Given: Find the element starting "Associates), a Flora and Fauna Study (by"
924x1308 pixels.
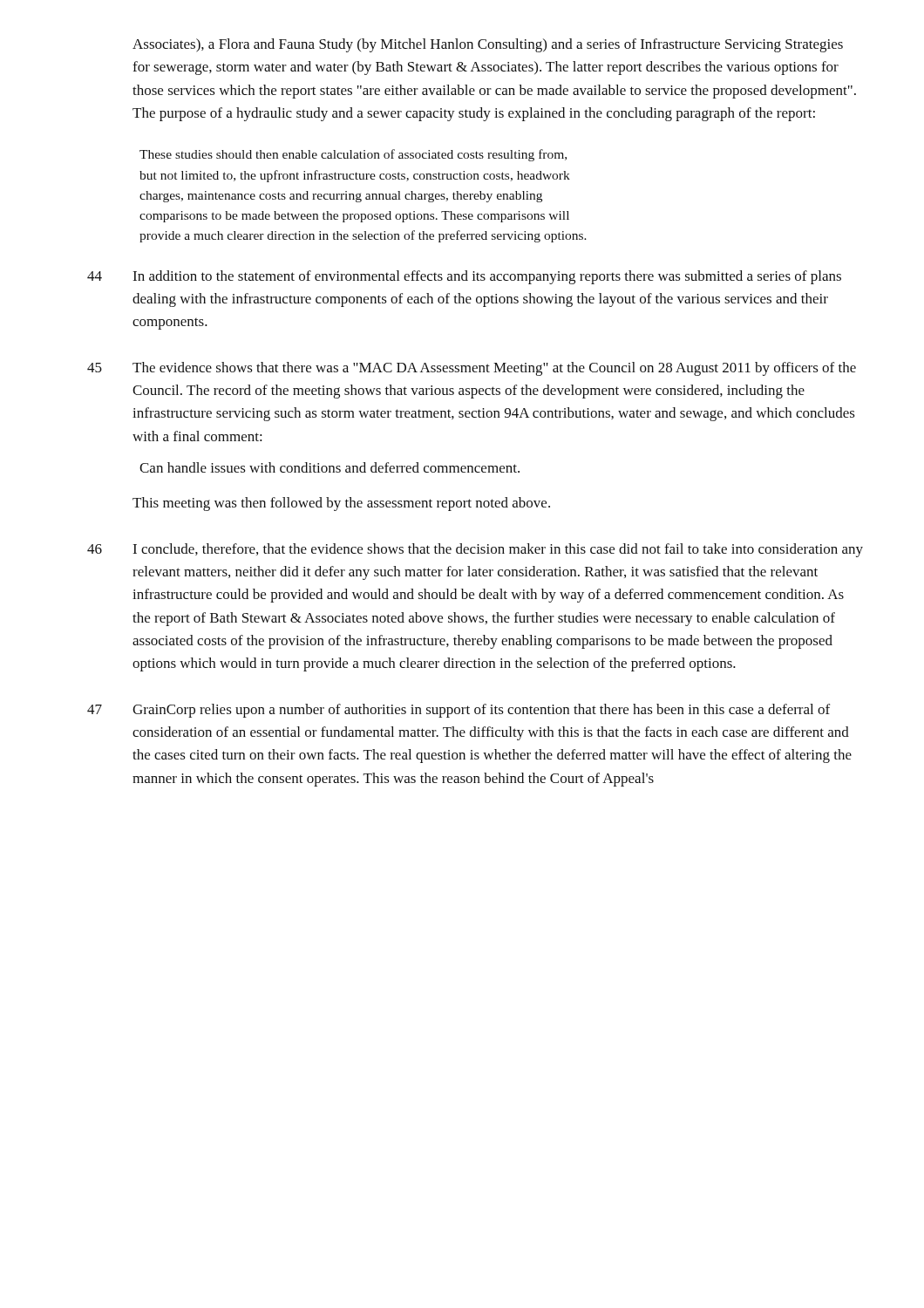Looking at the screenshot, I should tap(495, 78).
